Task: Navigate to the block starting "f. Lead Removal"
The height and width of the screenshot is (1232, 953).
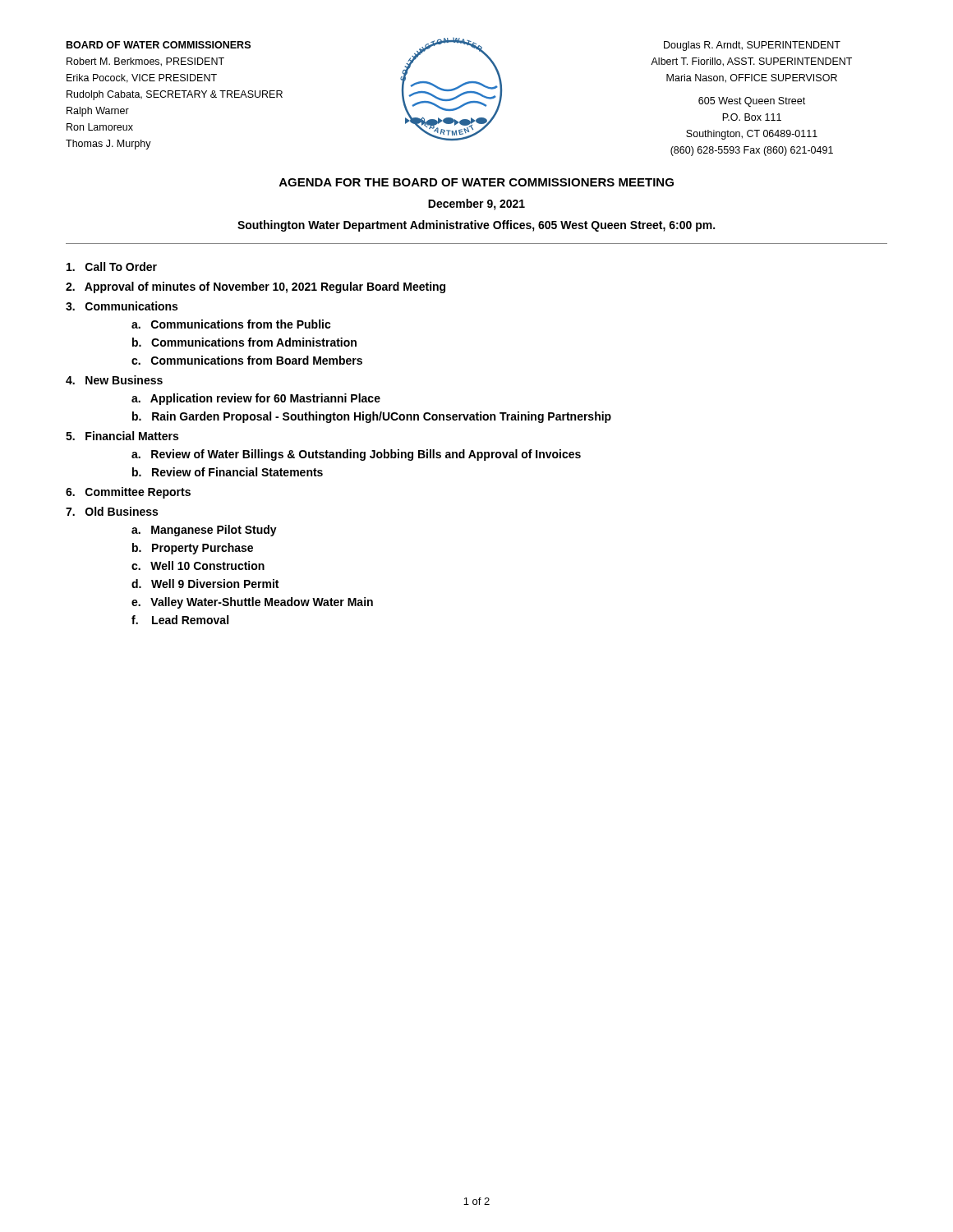Action: 180,620
